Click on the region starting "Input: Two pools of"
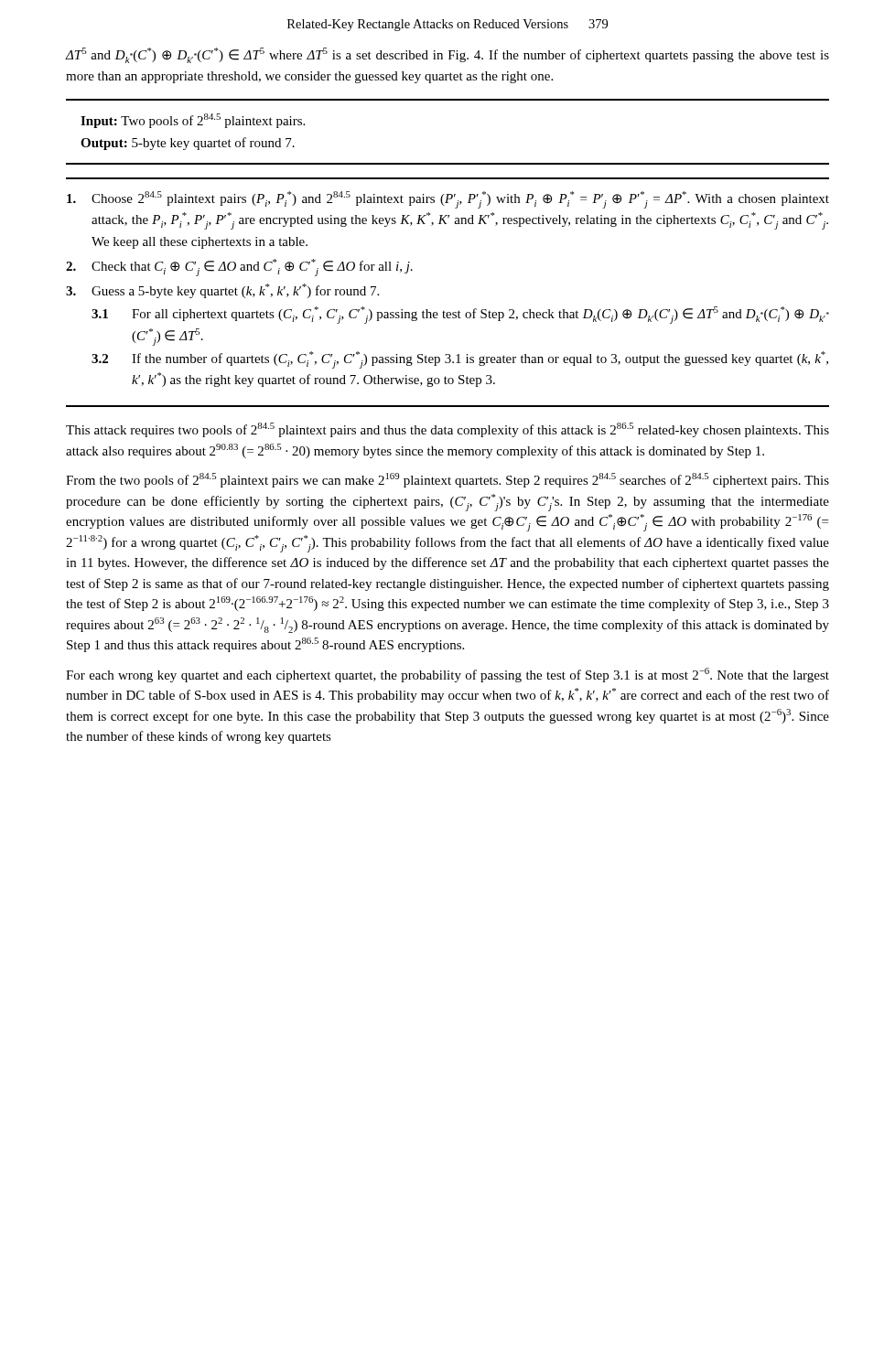 click(193, 121)
